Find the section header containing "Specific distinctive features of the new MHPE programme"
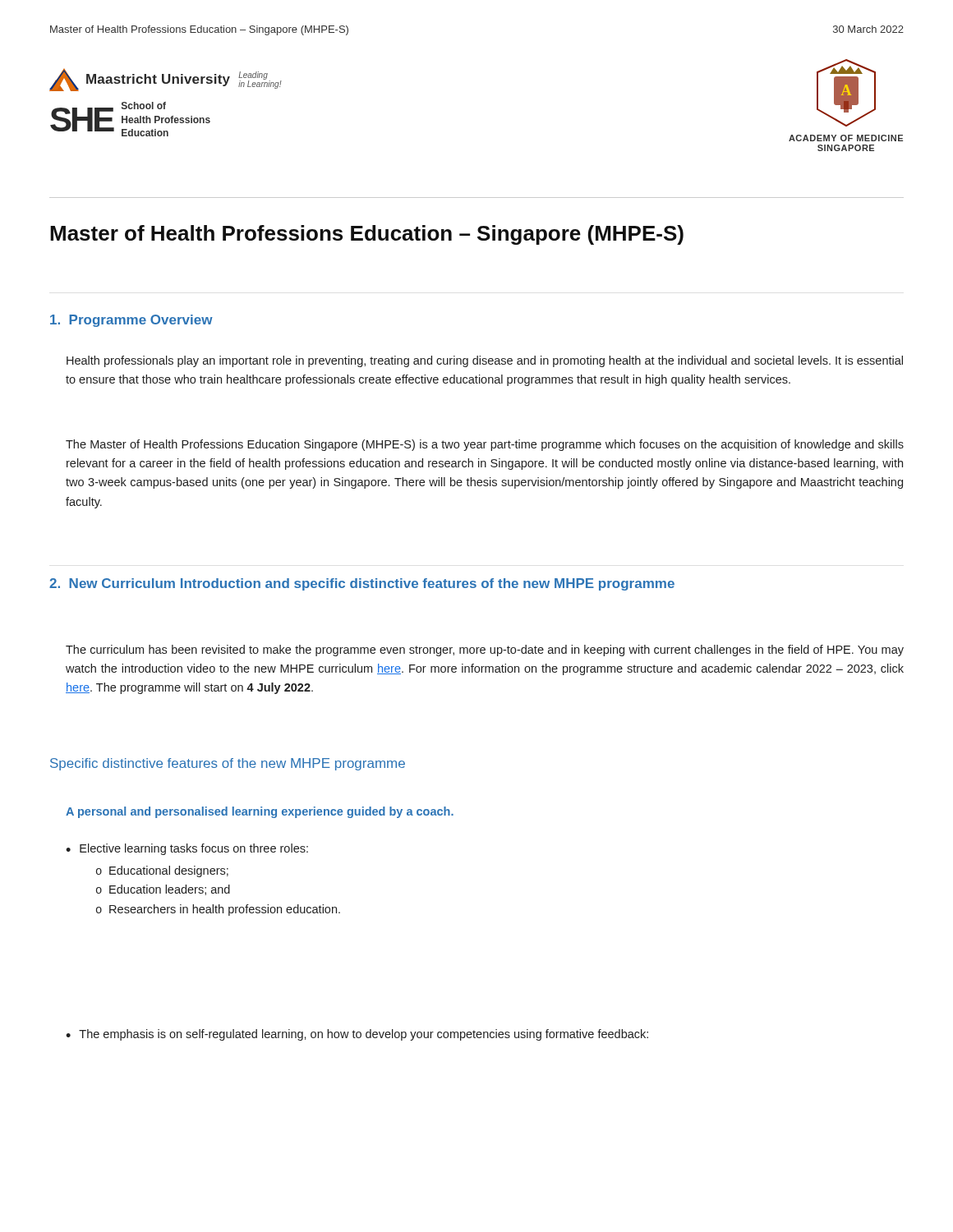The width and height of the screenshot is (953, 1232). point(227,764)
